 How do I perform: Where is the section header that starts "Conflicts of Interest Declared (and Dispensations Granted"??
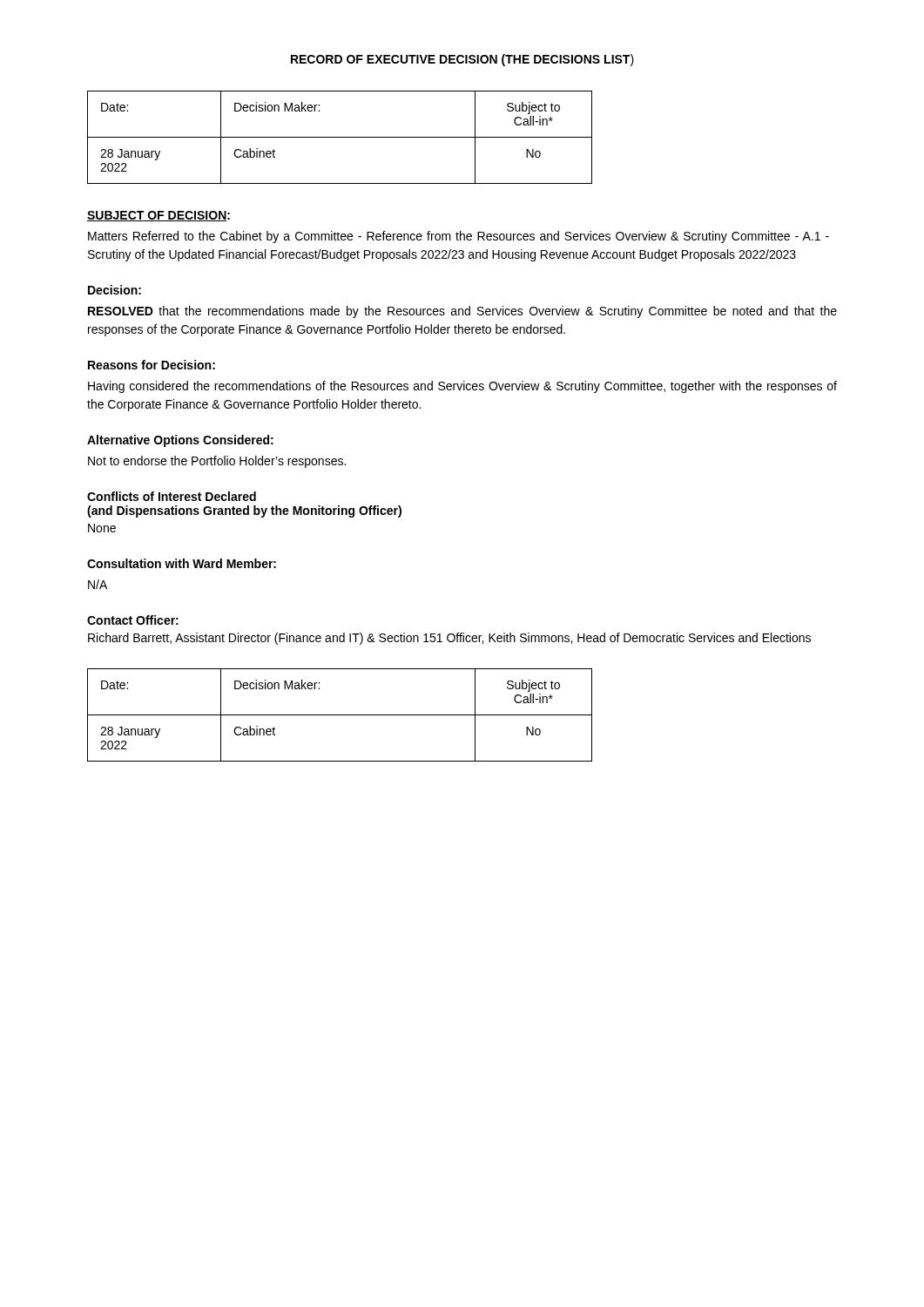tap(245, 504)
